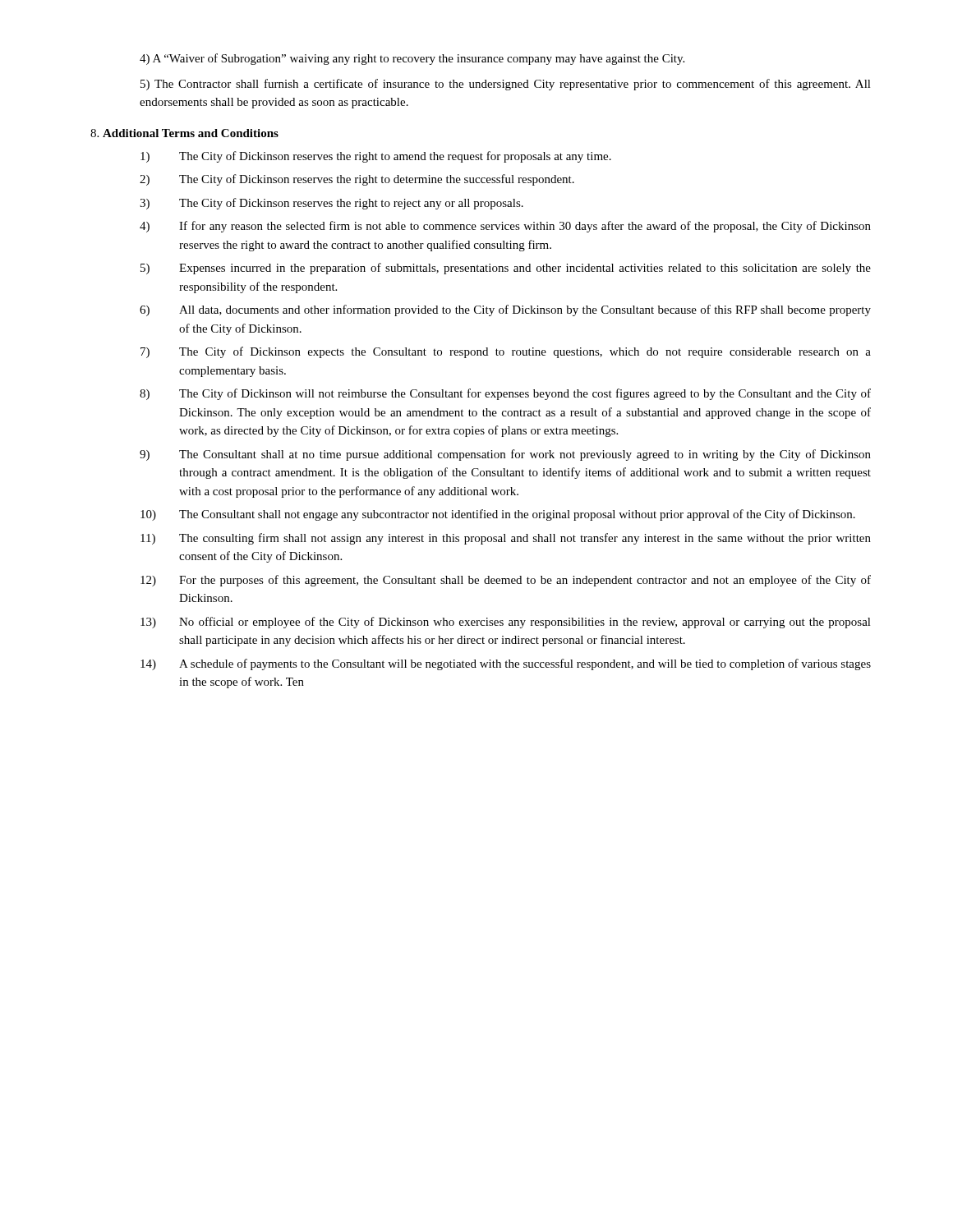Locate the block of text that opens with "3) The City of Dickinson"
Image resolution: width=953 pixels, height=1232 pixels.
(505, 203)
